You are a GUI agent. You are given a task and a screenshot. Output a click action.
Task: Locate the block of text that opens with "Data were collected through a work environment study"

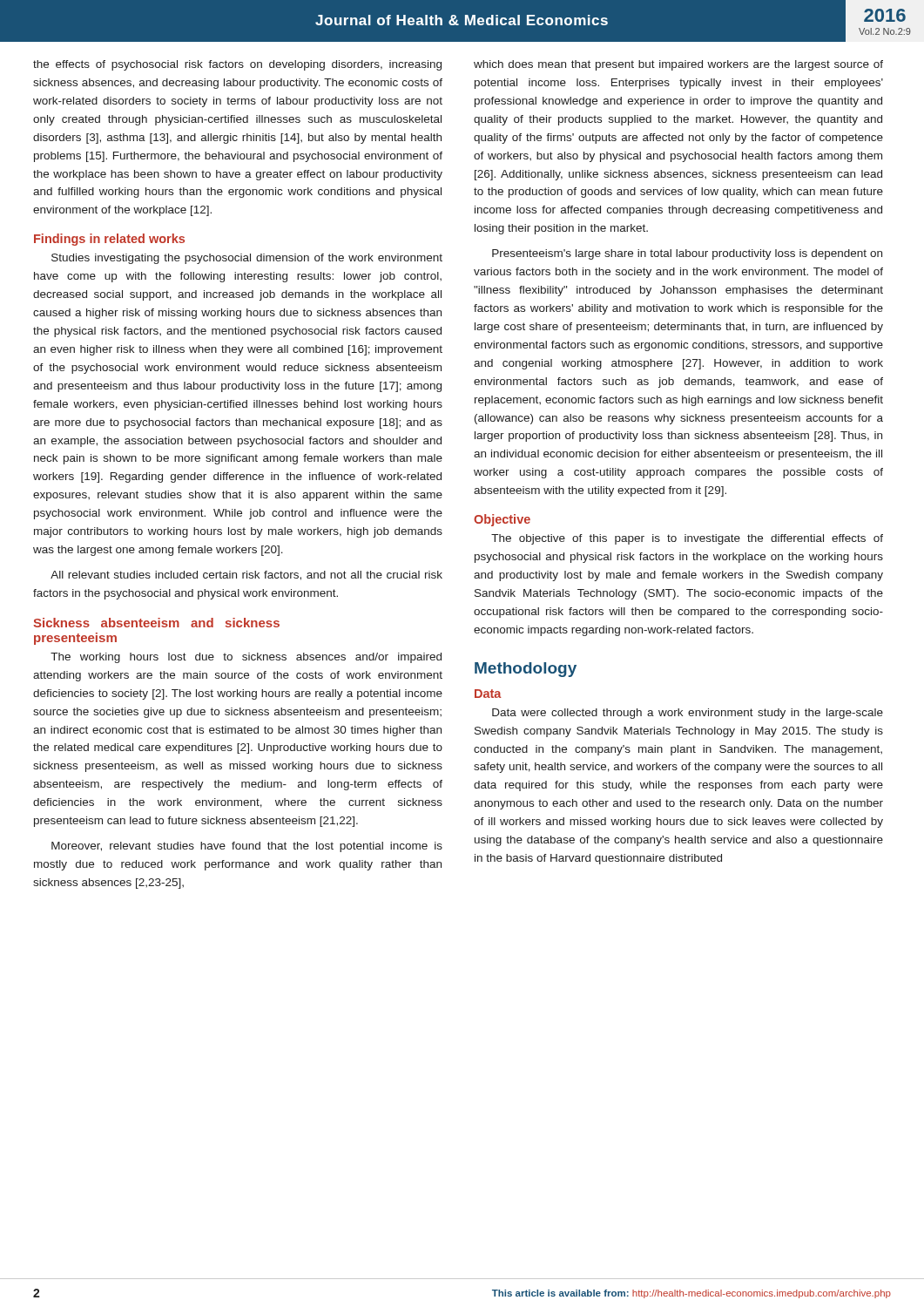(x=678, y=786)
